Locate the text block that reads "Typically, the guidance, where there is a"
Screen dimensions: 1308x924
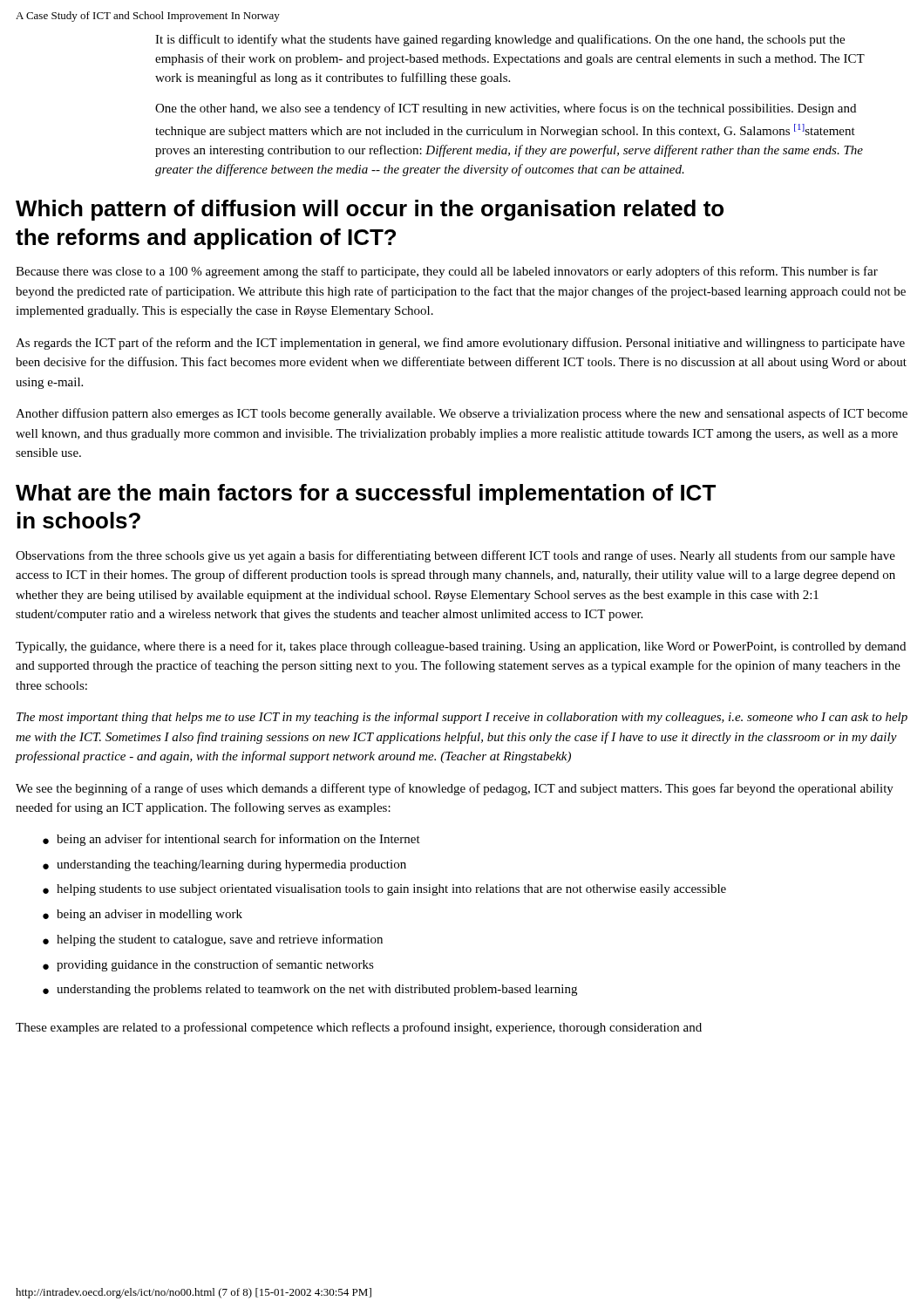coord(461,666)
